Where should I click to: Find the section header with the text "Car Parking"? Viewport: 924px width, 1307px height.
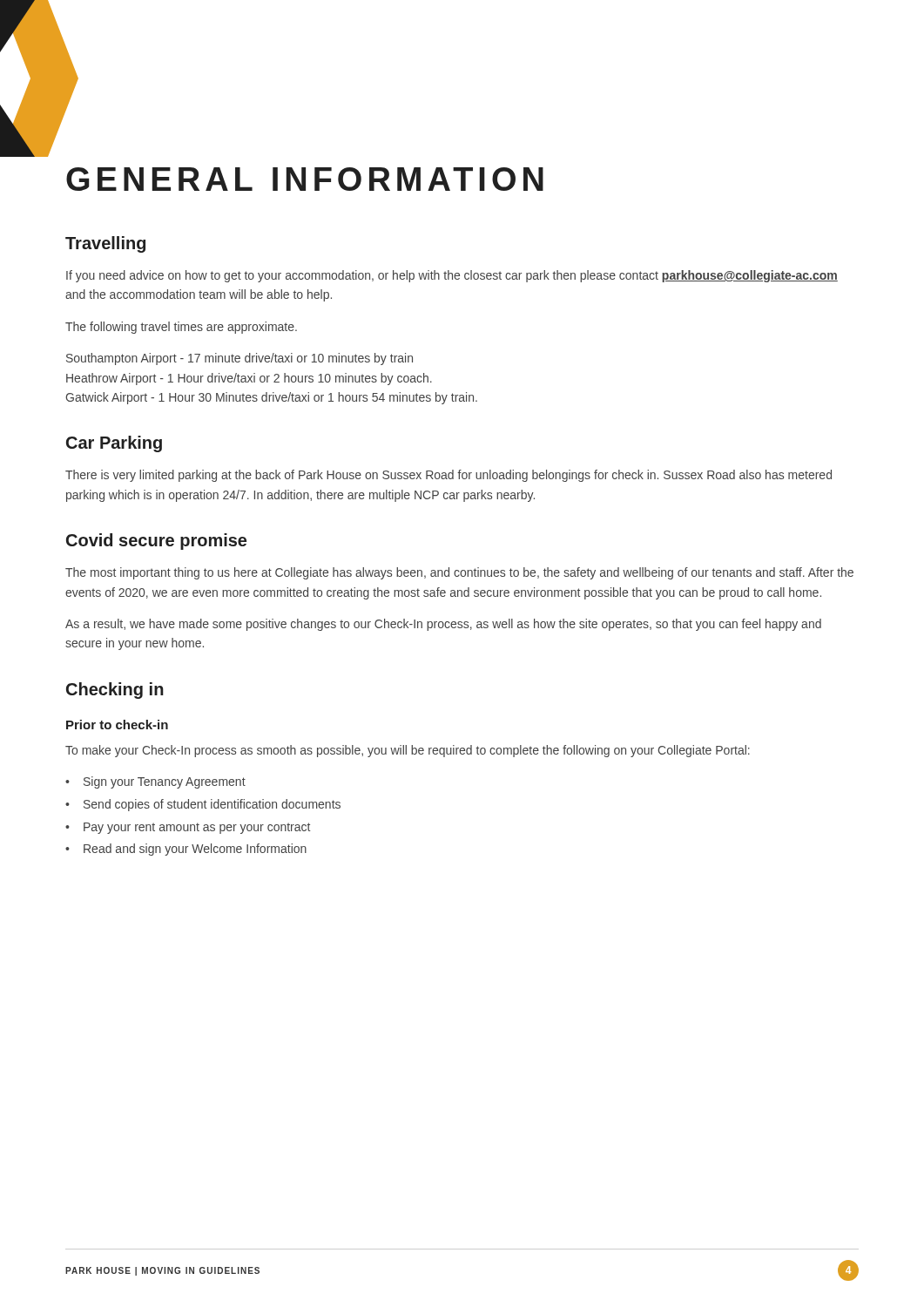[x=114, y=444]
